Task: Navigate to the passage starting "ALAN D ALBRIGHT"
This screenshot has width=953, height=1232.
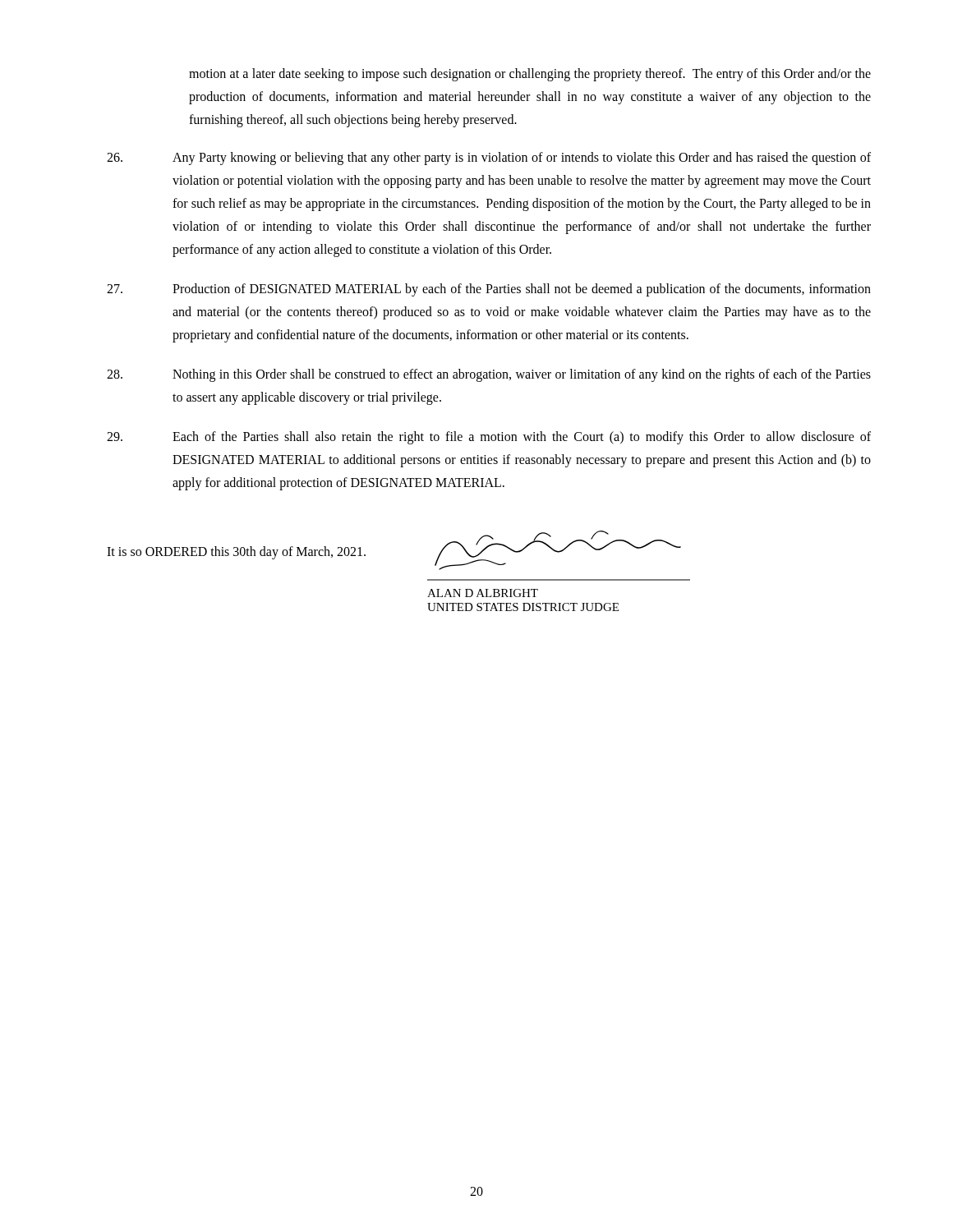Action: [x=483, y=593]
